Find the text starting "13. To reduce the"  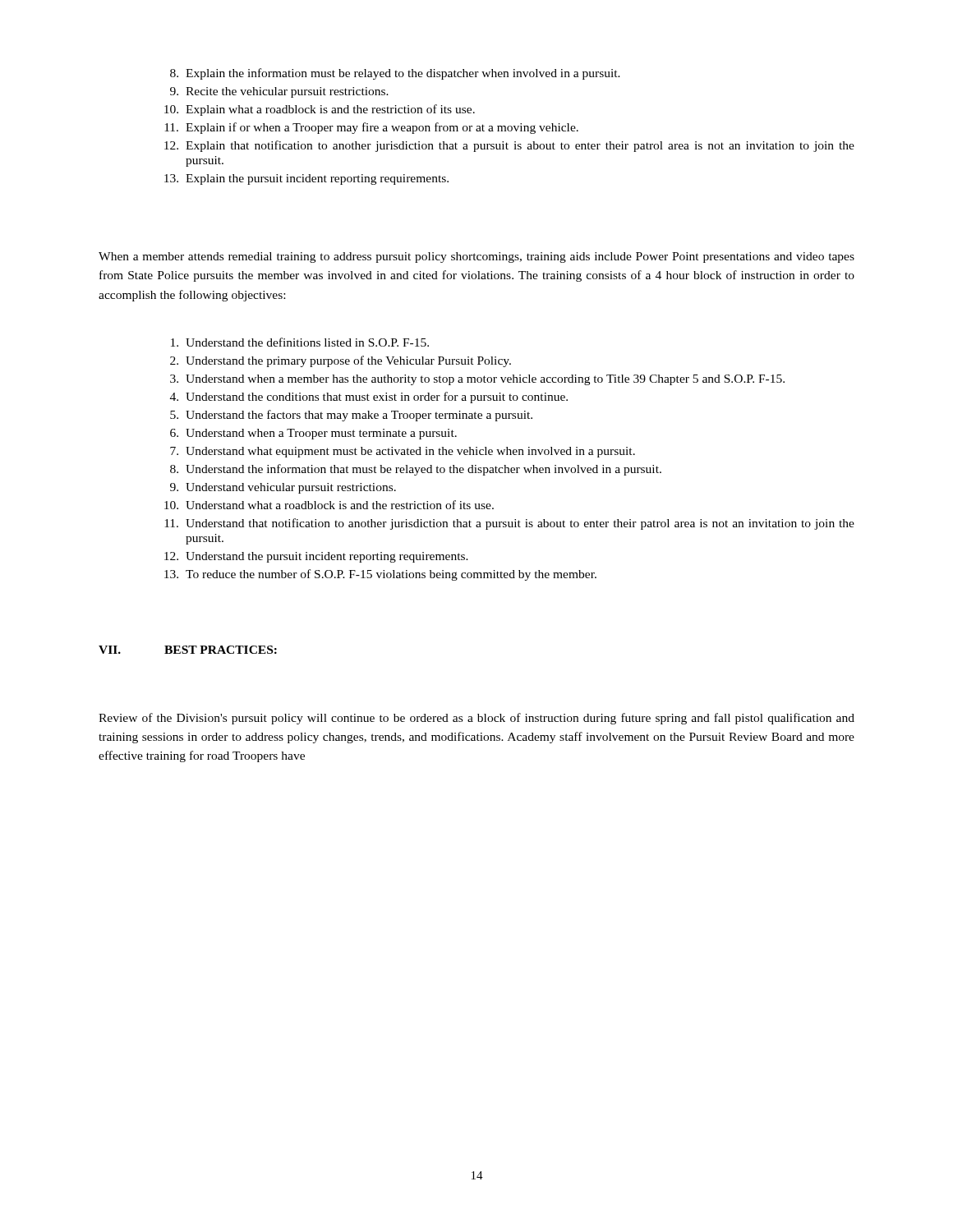pyautogui.click(x=501, y=574)
